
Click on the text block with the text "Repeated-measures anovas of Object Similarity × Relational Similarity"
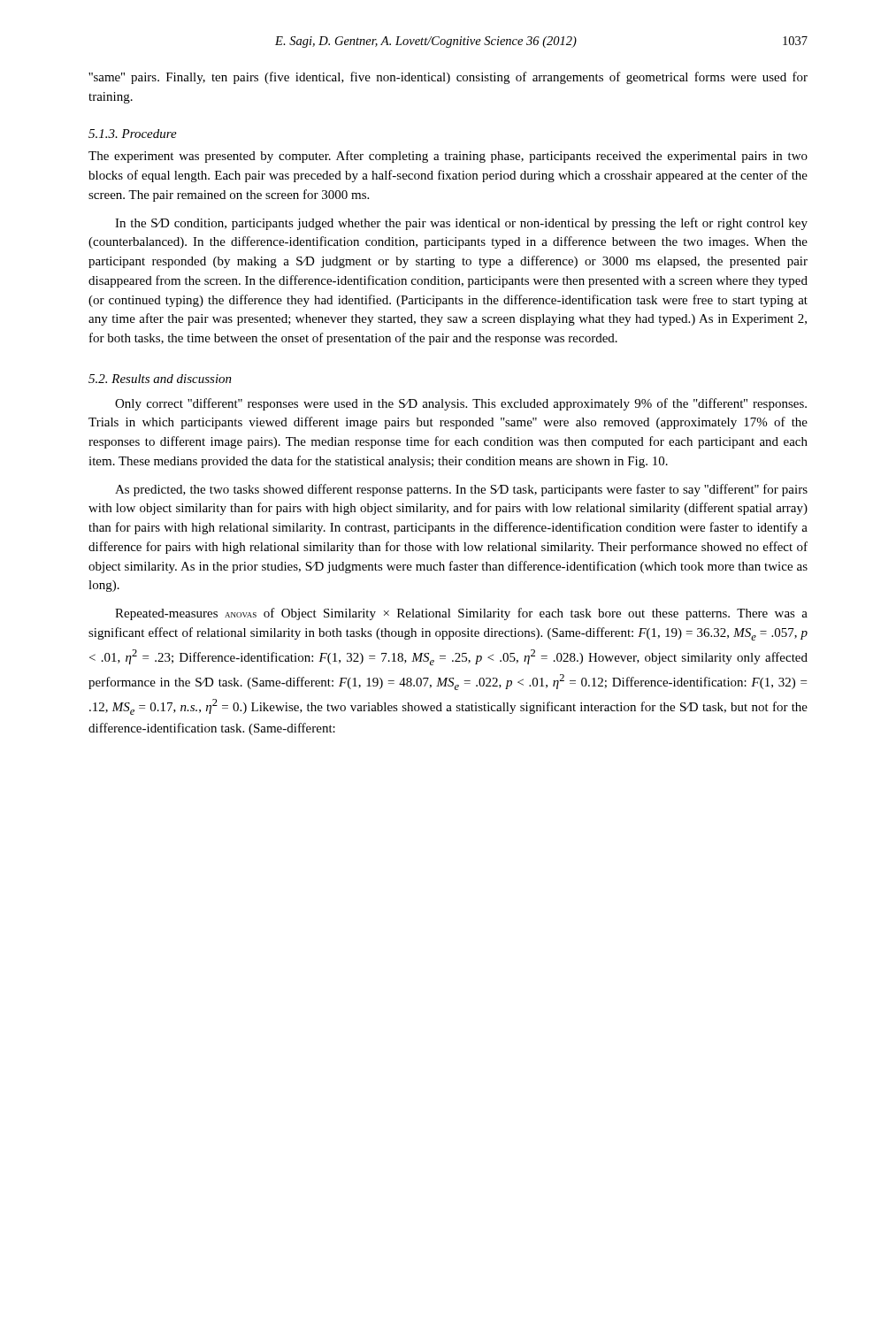(x=448, y=671)
